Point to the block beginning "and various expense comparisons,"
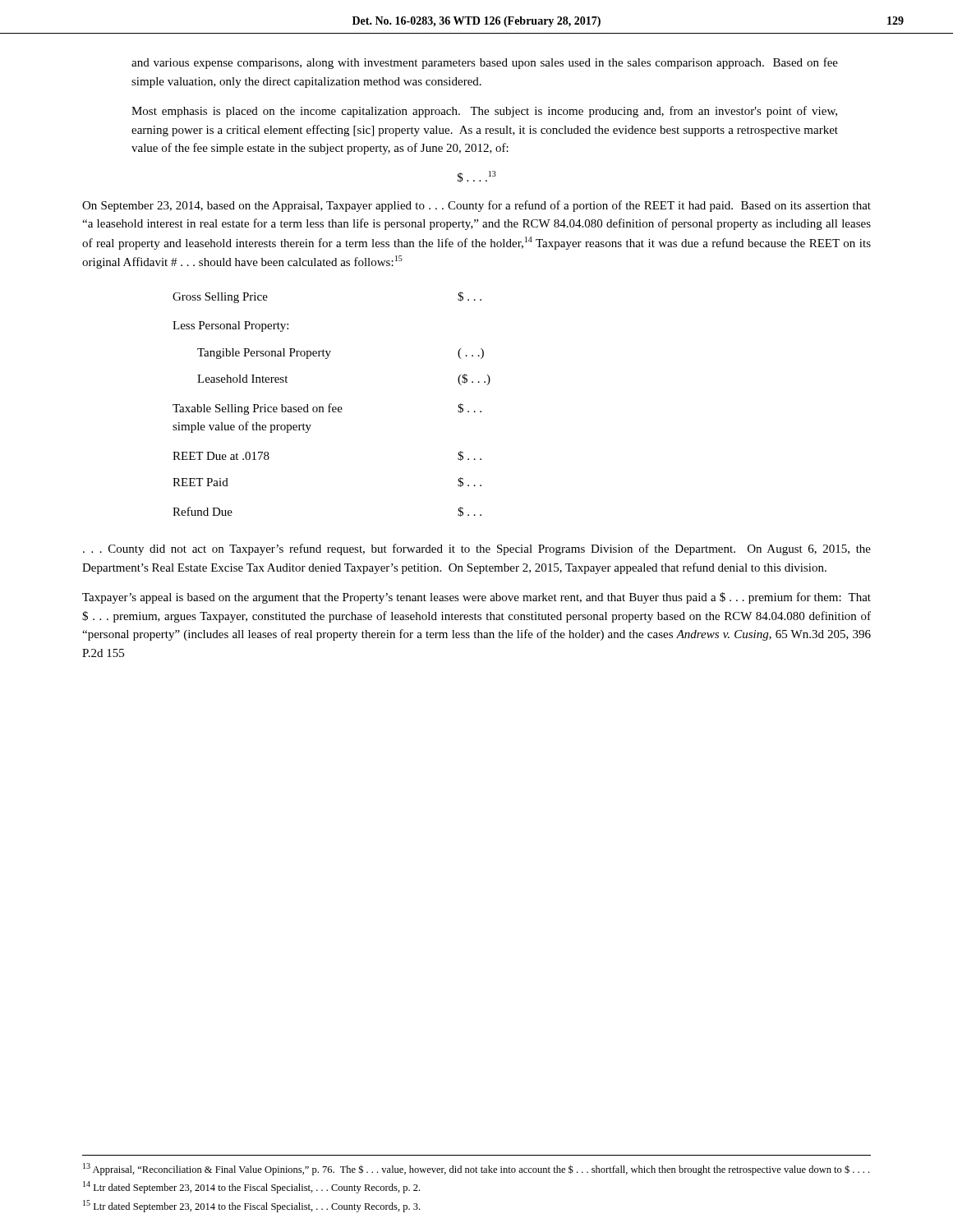The height and width of the screenshot is (1232, 953). (485, 72)
